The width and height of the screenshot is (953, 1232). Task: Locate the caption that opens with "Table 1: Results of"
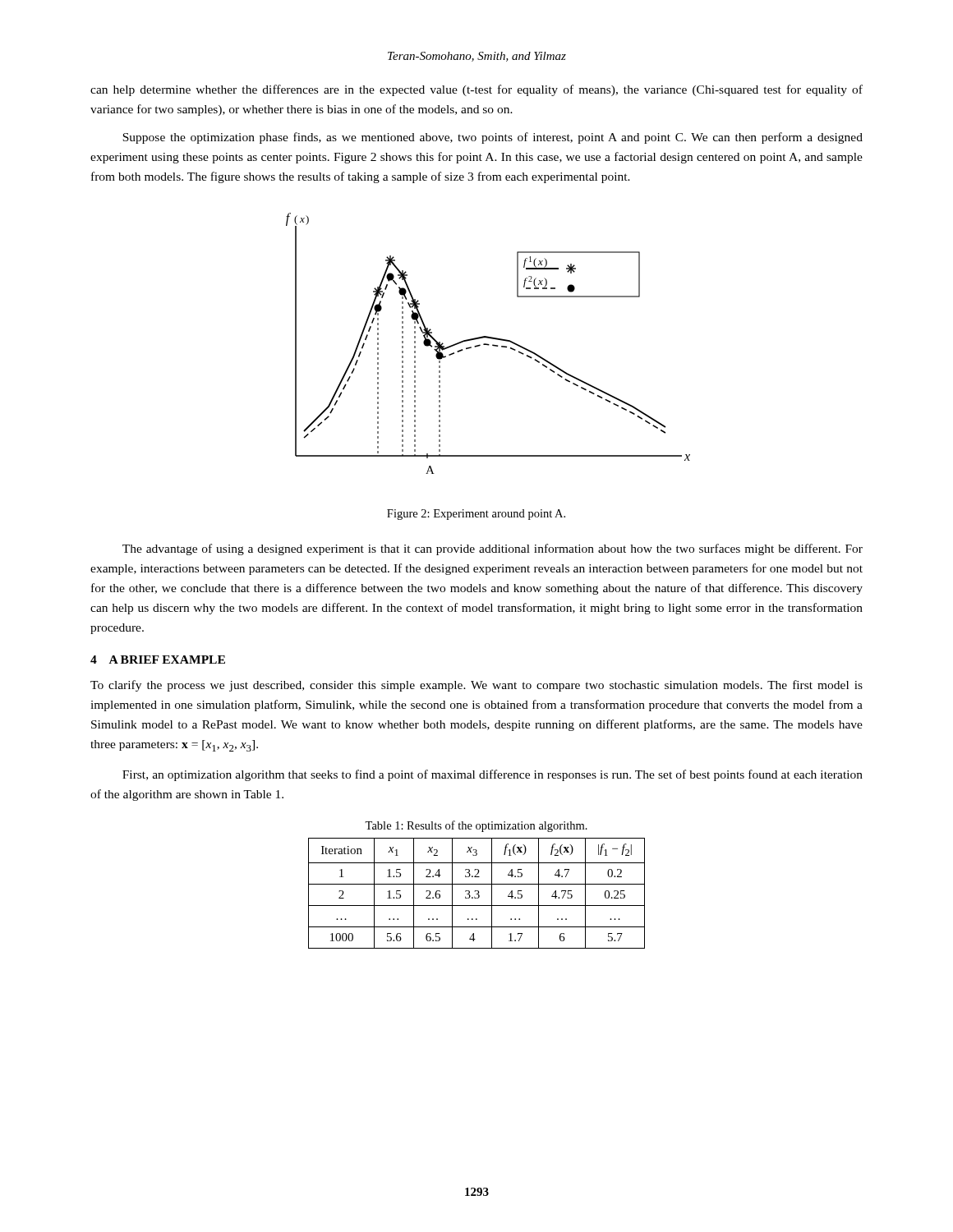point(476,826)
